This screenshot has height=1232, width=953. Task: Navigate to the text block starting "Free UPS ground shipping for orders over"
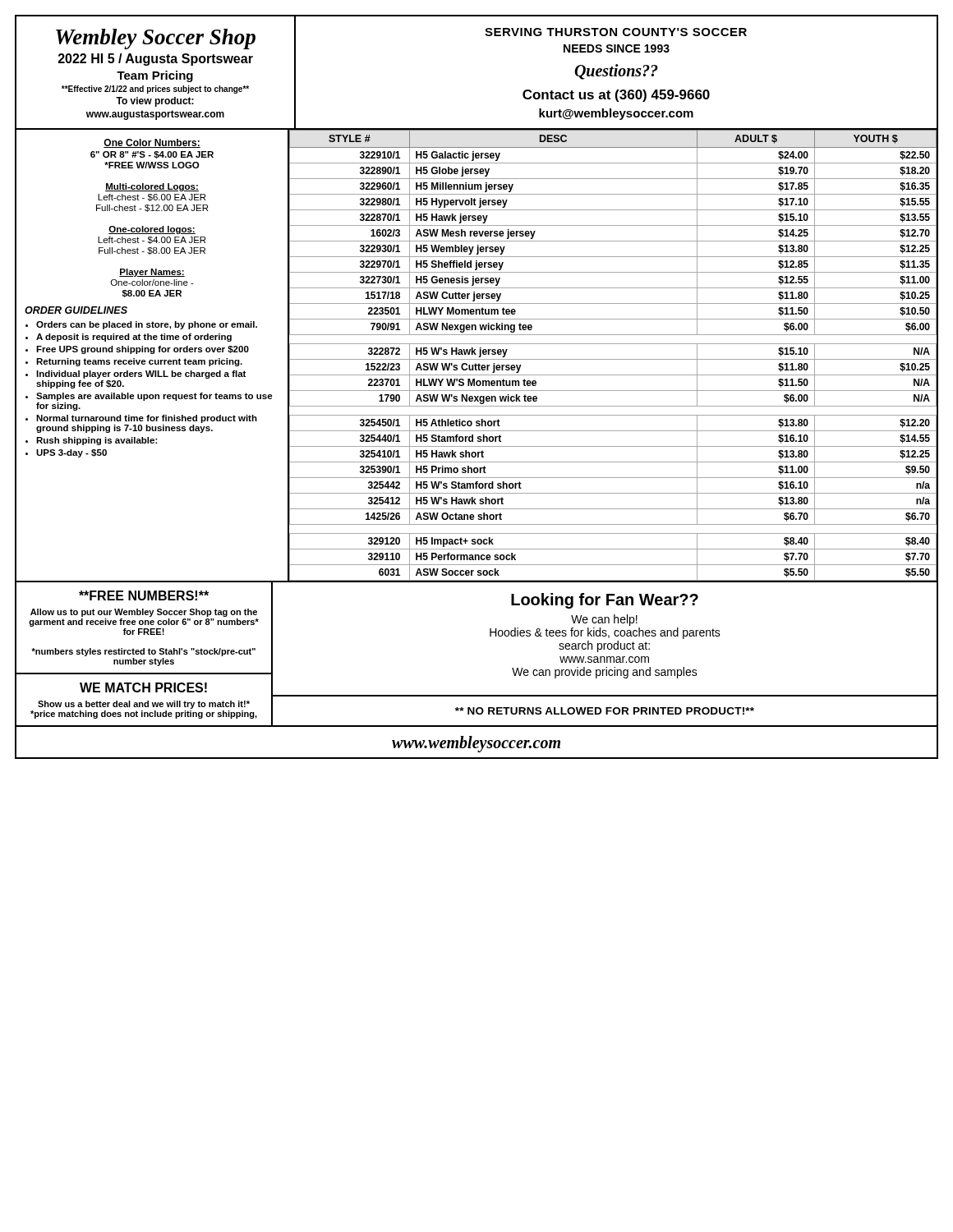click(142, 349)
